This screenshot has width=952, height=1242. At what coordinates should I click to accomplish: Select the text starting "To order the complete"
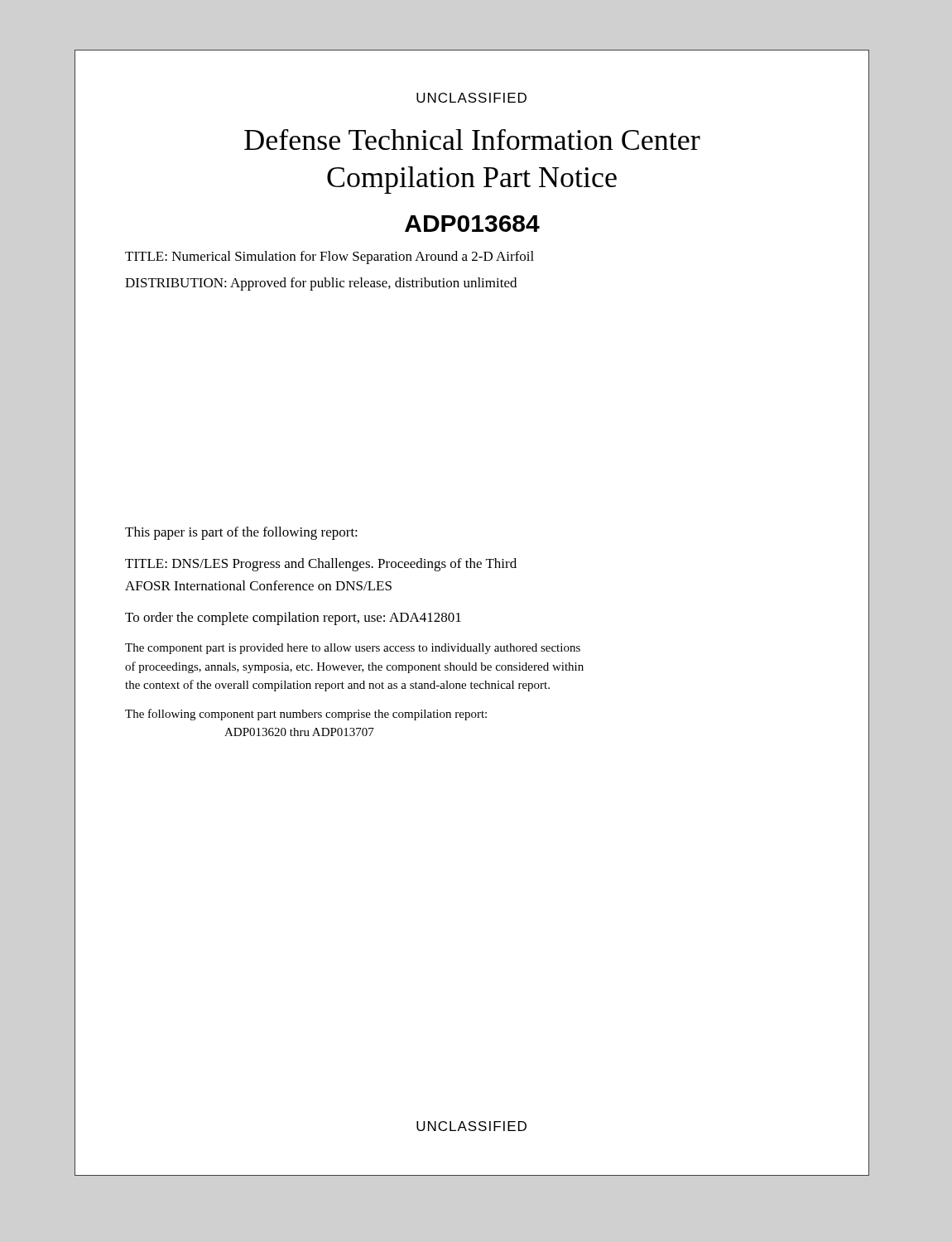(x=293, y=617)
